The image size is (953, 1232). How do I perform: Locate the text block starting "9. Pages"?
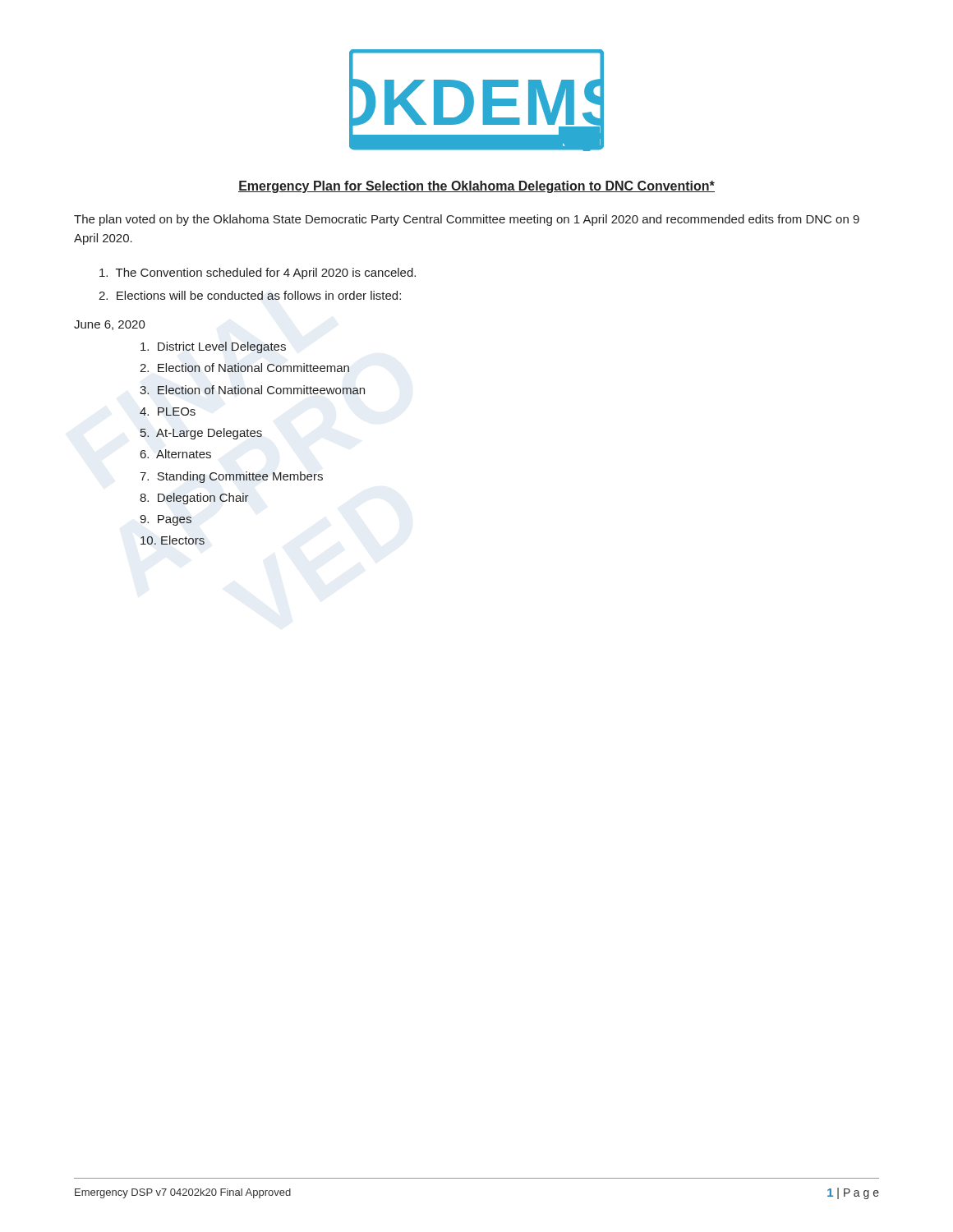pyautogui.click(x=166, y=519)
